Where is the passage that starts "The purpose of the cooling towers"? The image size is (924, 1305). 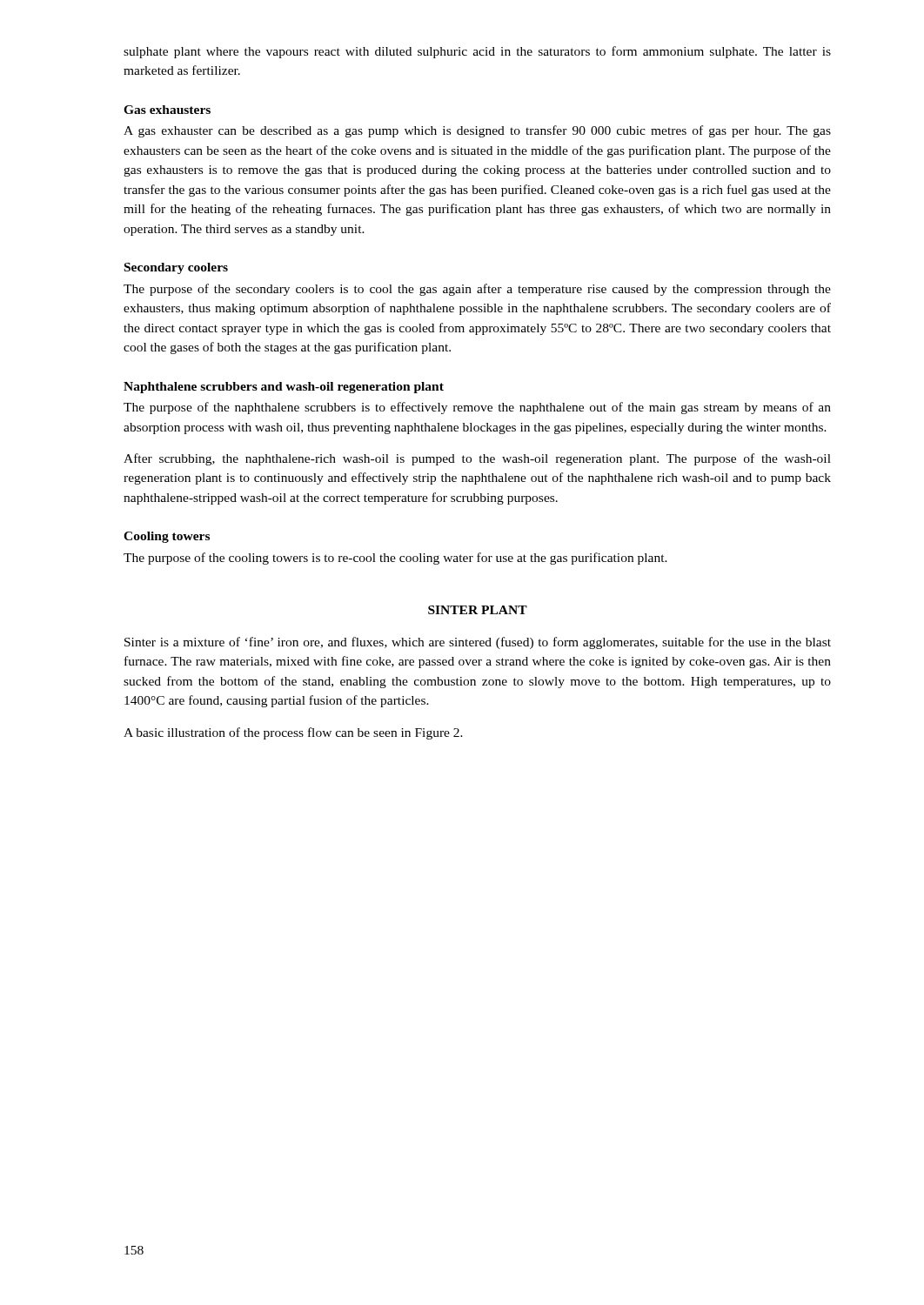point(477,558)
